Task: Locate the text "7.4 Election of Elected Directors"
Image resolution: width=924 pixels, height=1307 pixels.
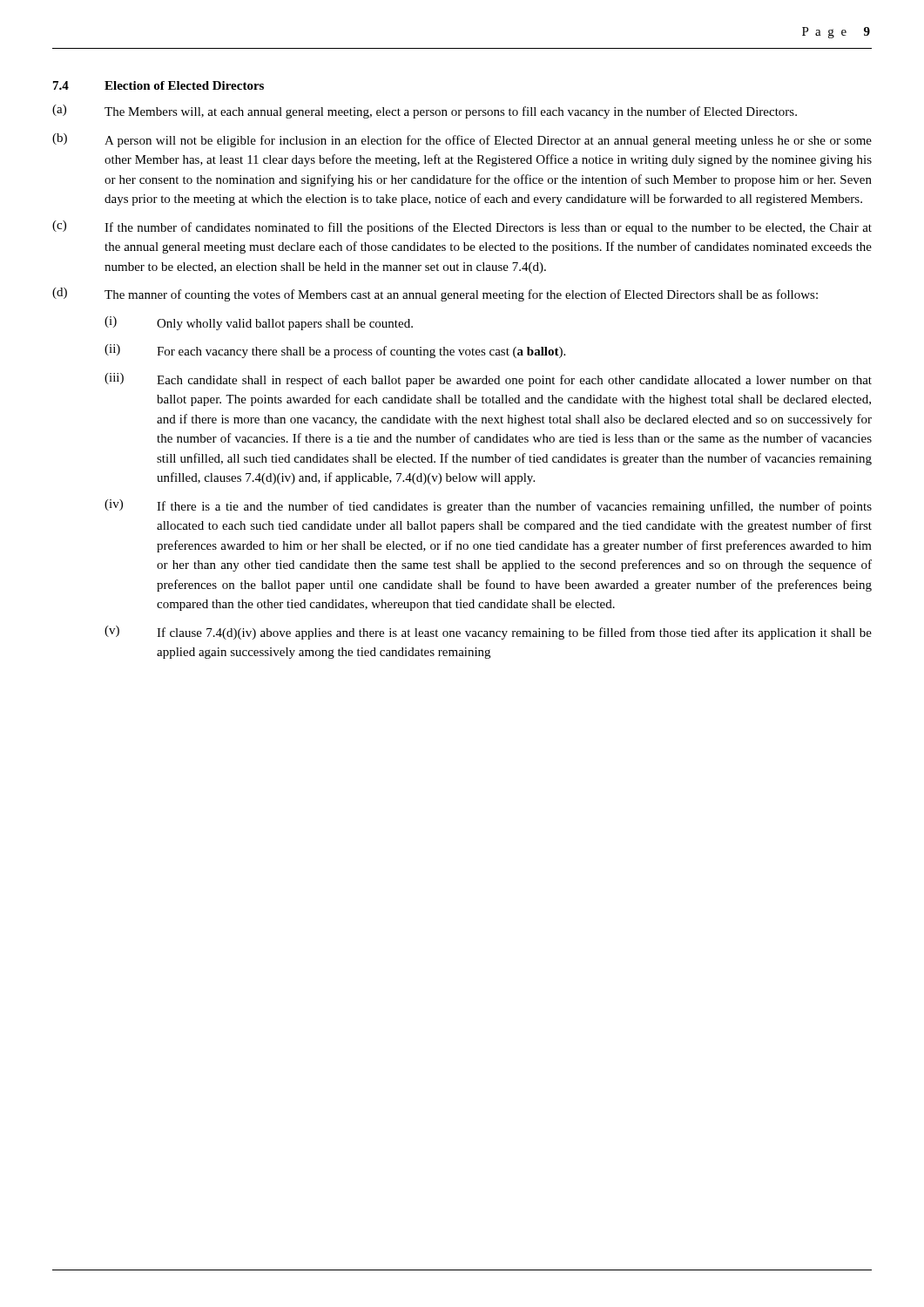Action: tap(158, 86)
